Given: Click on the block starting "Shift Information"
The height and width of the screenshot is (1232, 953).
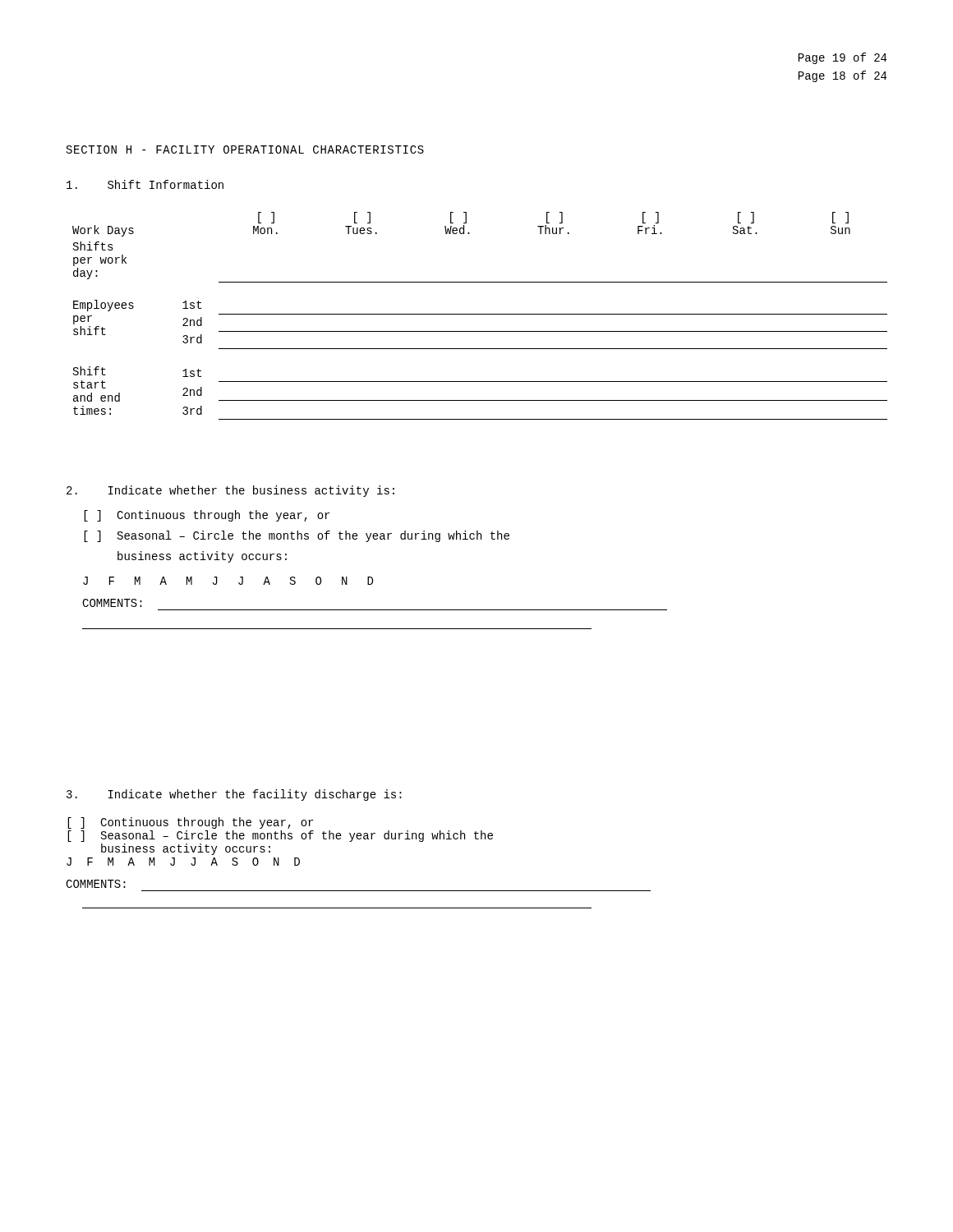Looking at the screenshot, I should tap(145, 186).
